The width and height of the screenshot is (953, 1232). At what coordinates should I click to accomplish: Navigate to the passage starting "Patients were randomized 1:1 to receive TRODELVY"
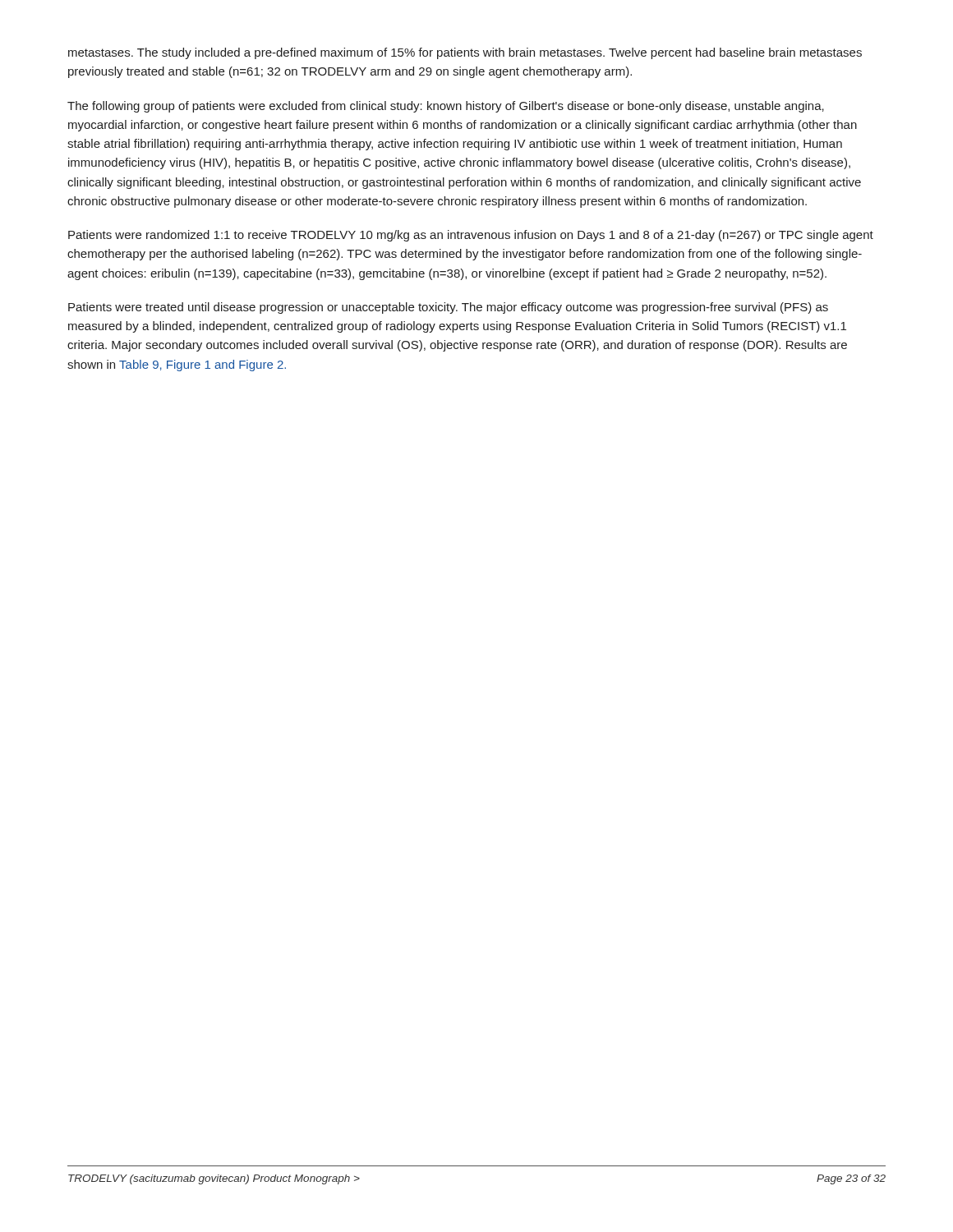[470, 254]
